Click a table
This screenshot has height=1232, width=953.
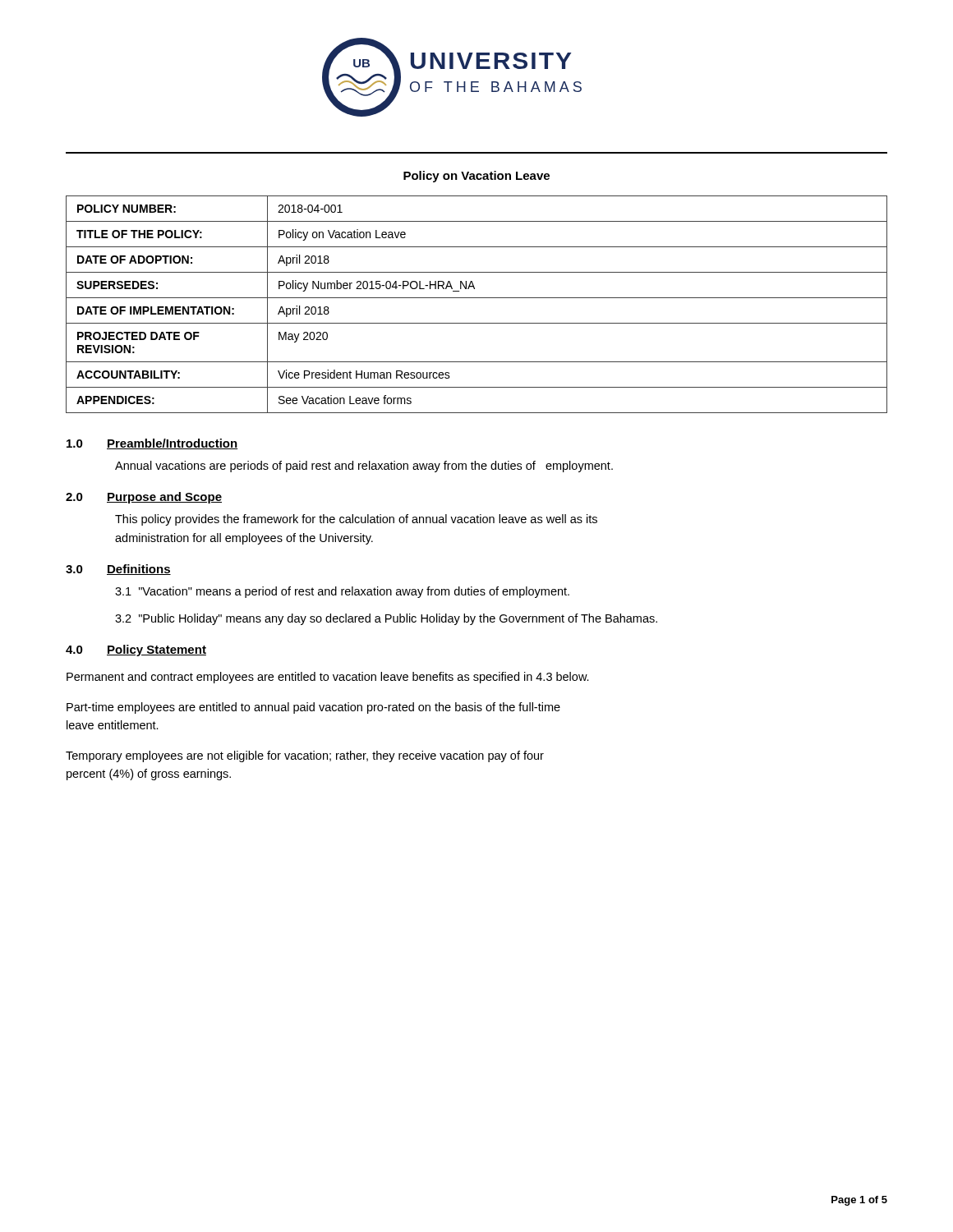tap(476, 304)
